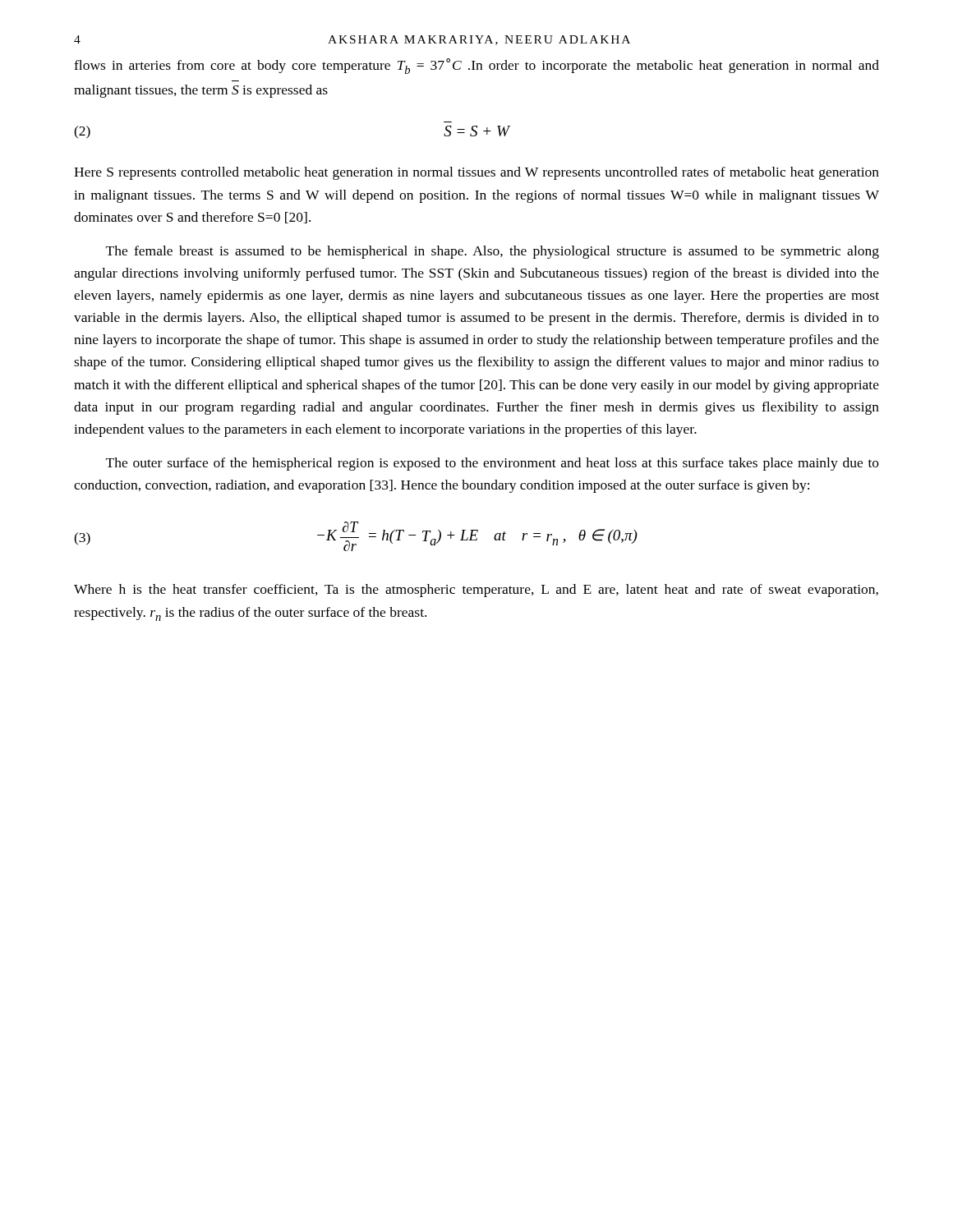This screenshot has height=1232, width=953.
Task: Click the passage that begins "The female breast is assumed to be"
Action: pos(476,340)
